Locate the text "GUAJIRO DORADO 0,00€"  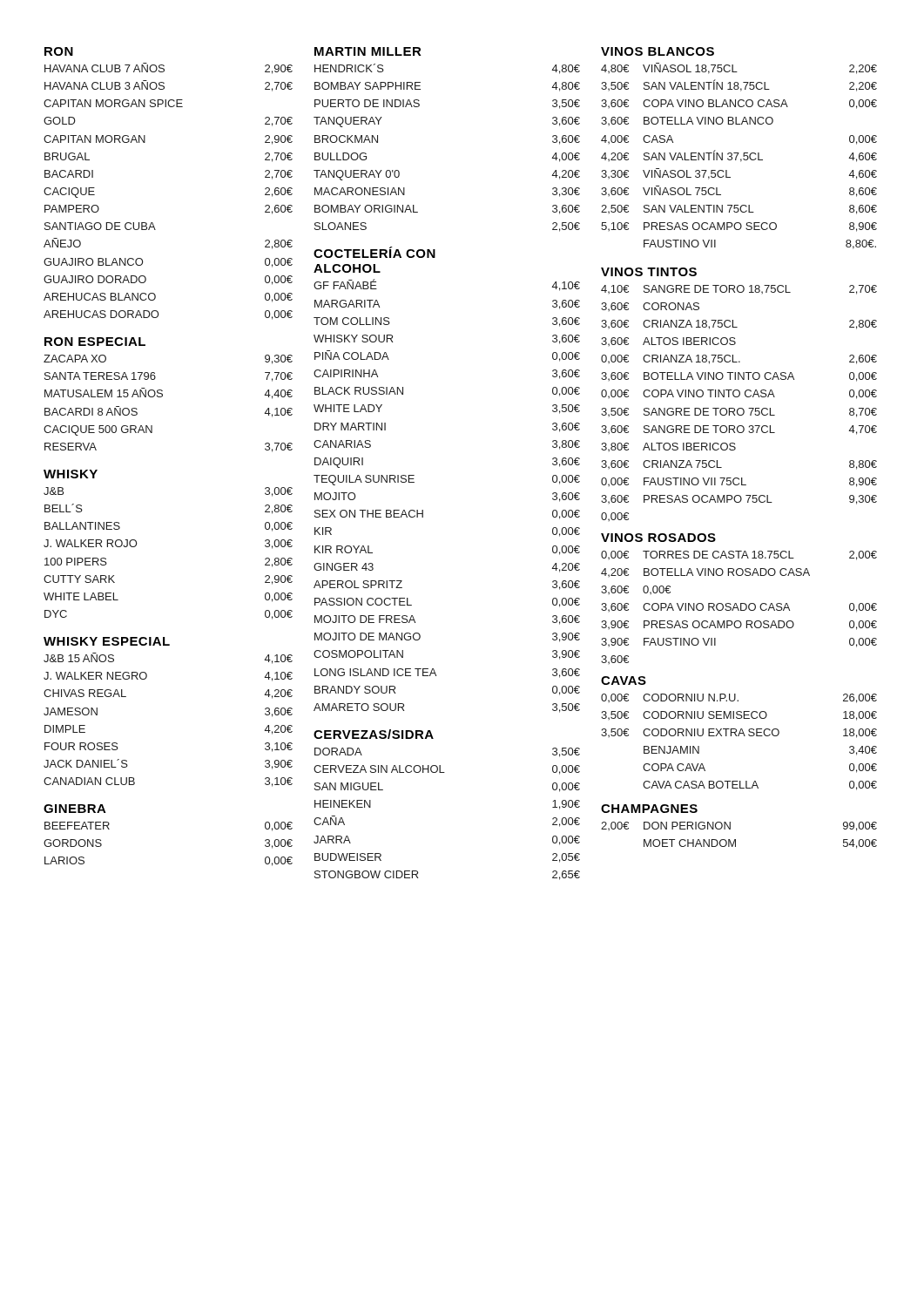pos(88,282)
